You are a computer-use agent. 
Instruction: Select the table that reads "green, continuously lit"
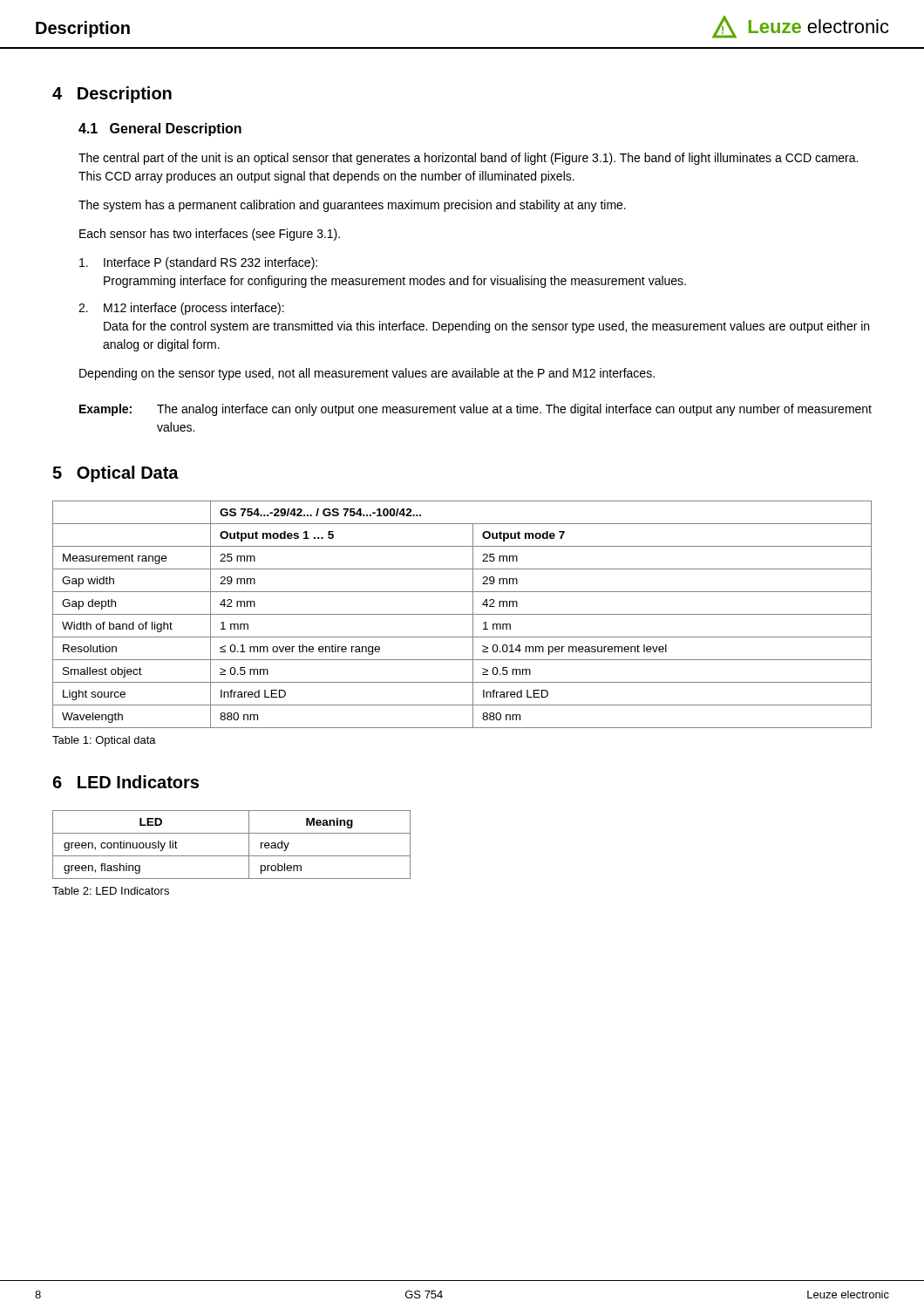pyautogui.click(x=462, y=845)
